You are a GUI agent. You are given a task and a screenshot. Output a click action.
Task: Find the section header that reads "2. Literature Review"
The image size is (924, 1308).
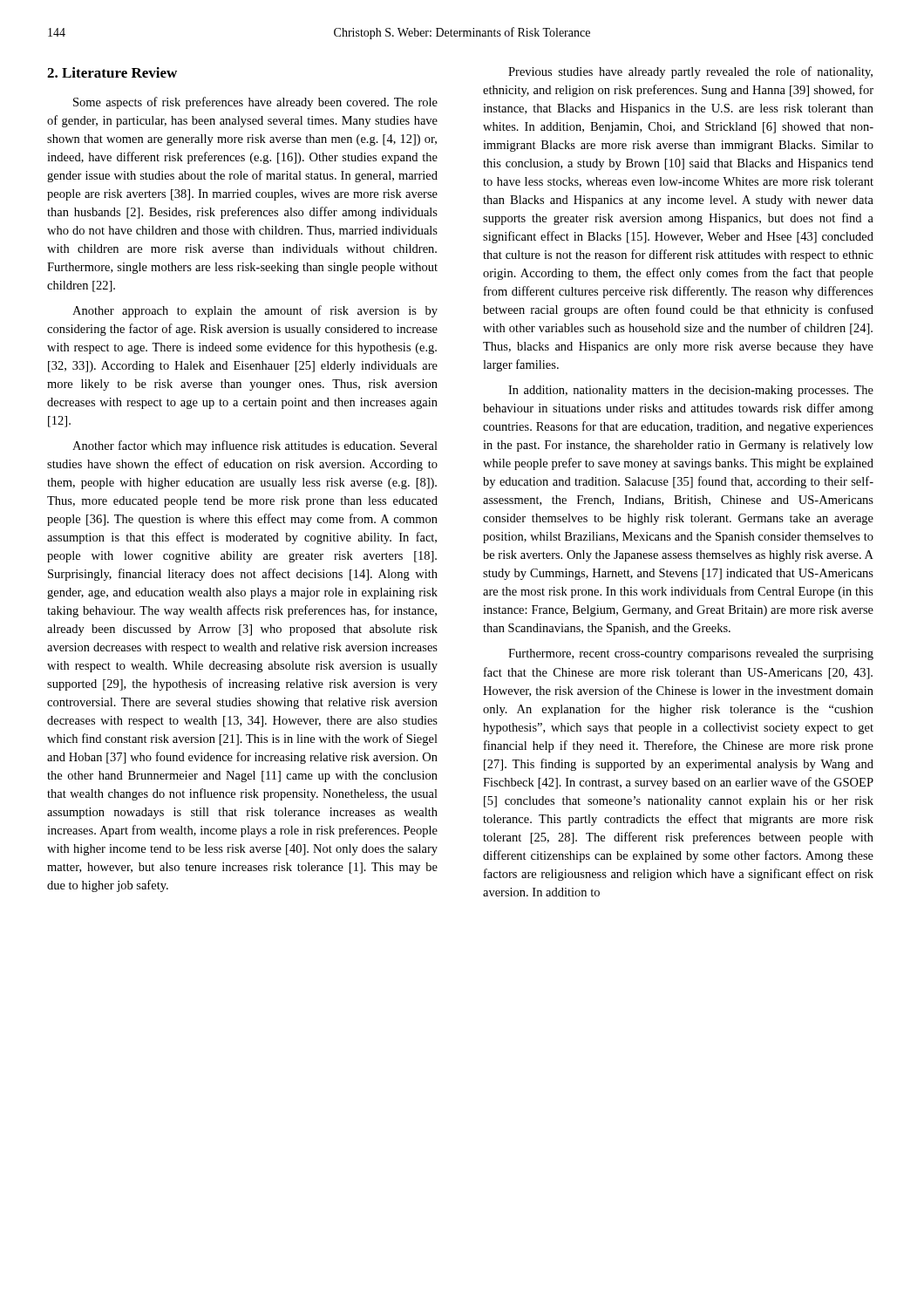[x=112, y=73]
